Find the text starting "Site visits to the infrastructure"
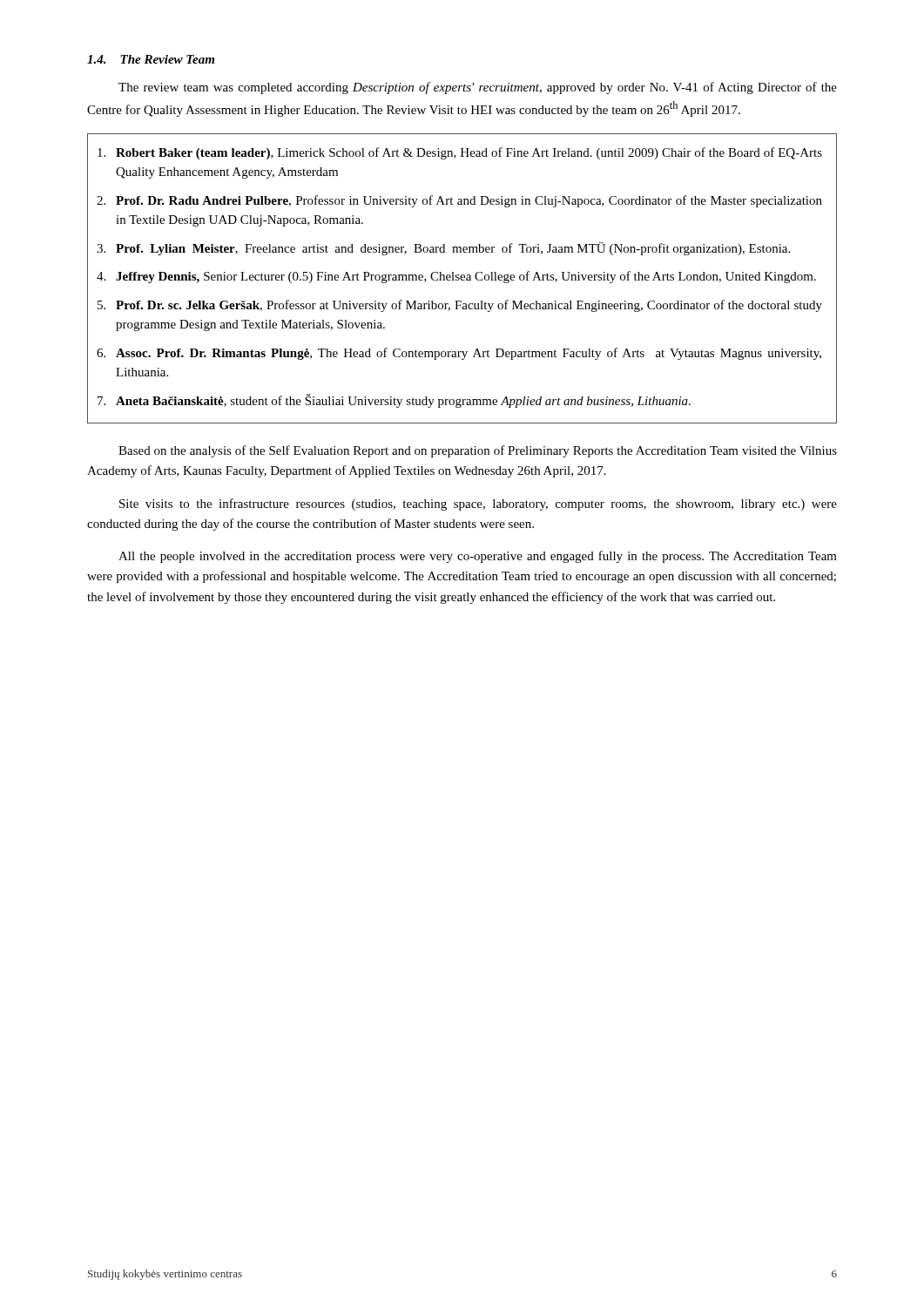 point(462,513)
